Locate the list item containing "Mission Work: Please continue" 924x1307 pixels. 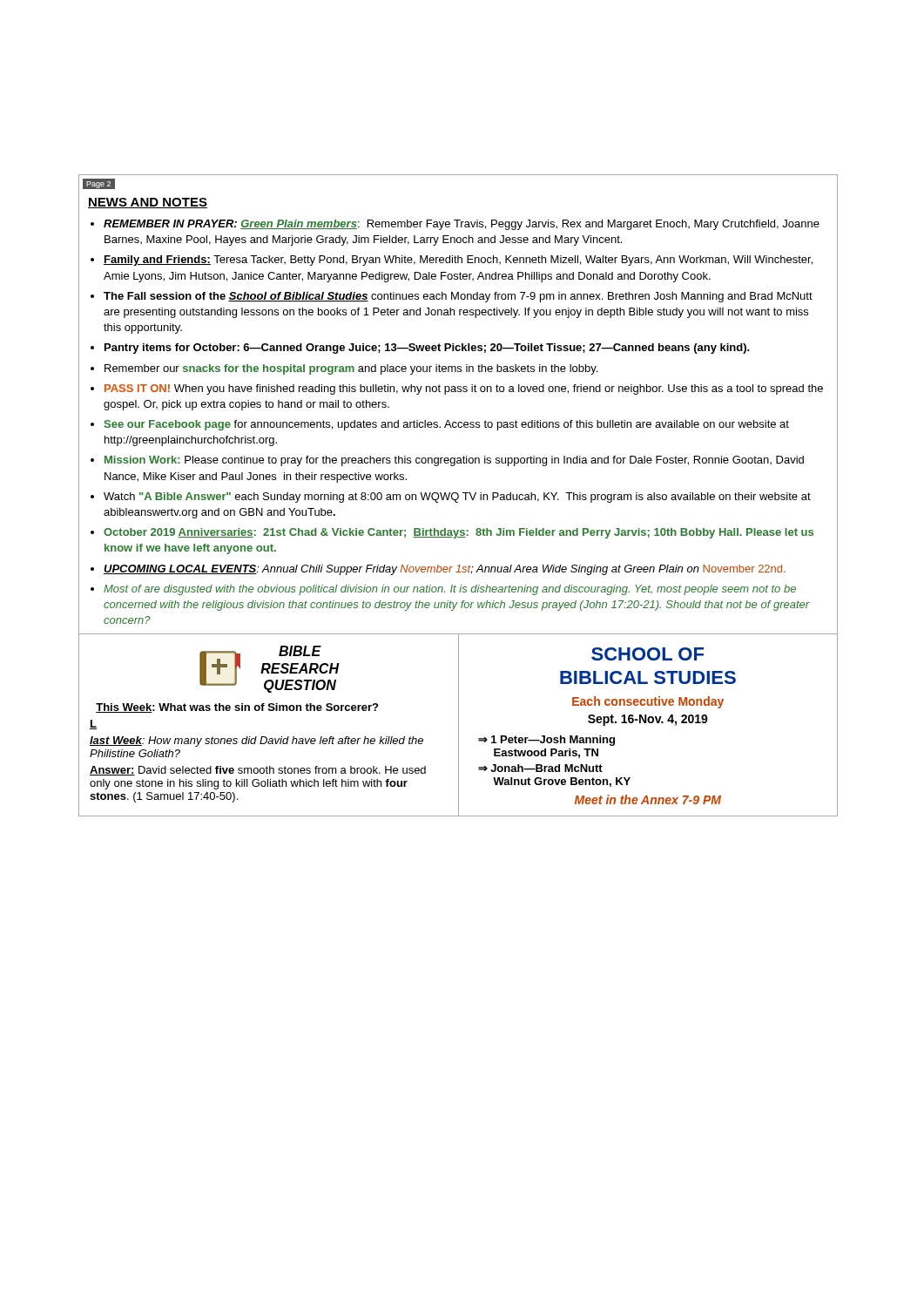(454, 468)
